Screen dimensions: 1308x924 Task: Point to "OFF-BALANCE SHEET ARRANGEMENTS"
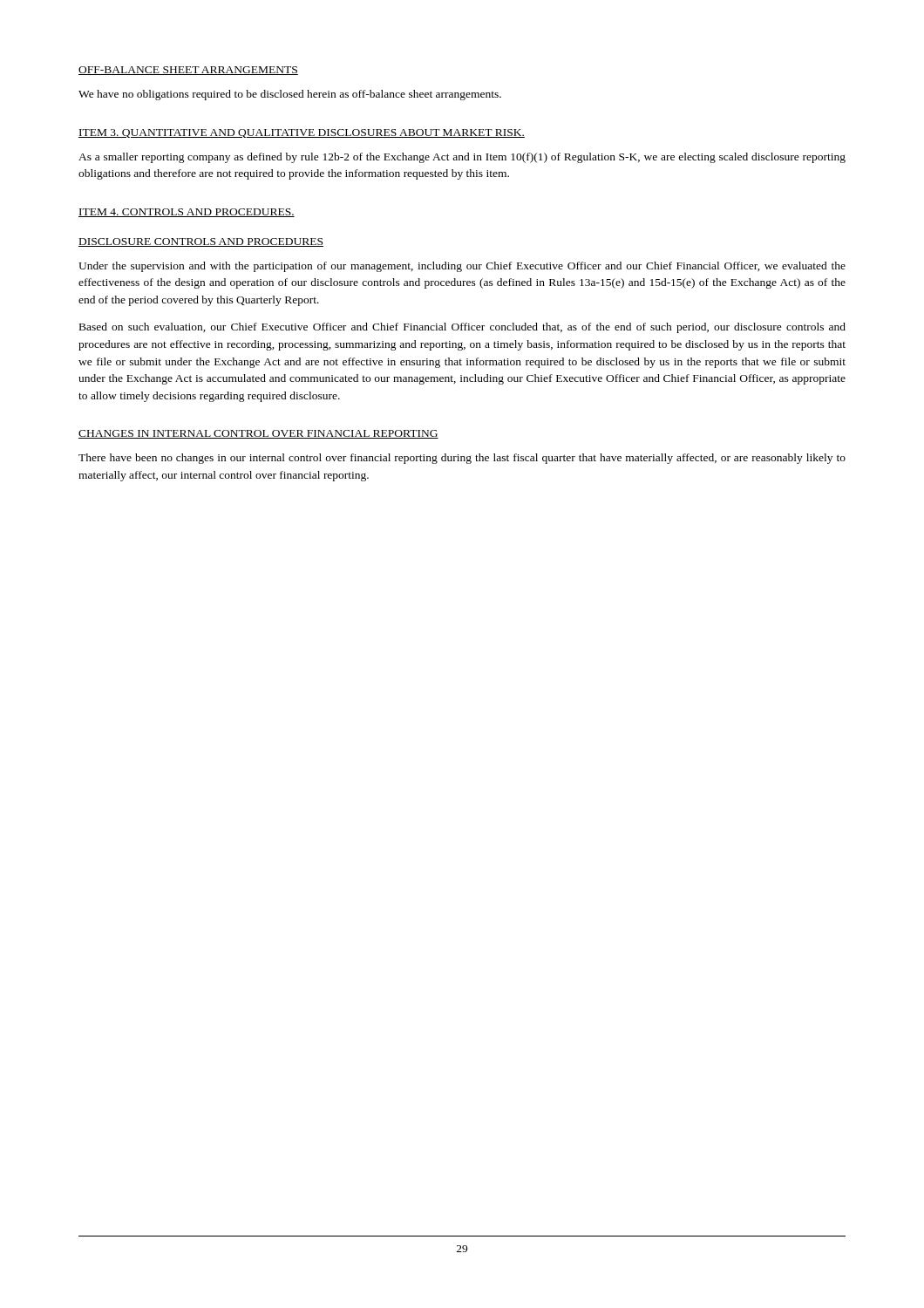pos(188,69)
